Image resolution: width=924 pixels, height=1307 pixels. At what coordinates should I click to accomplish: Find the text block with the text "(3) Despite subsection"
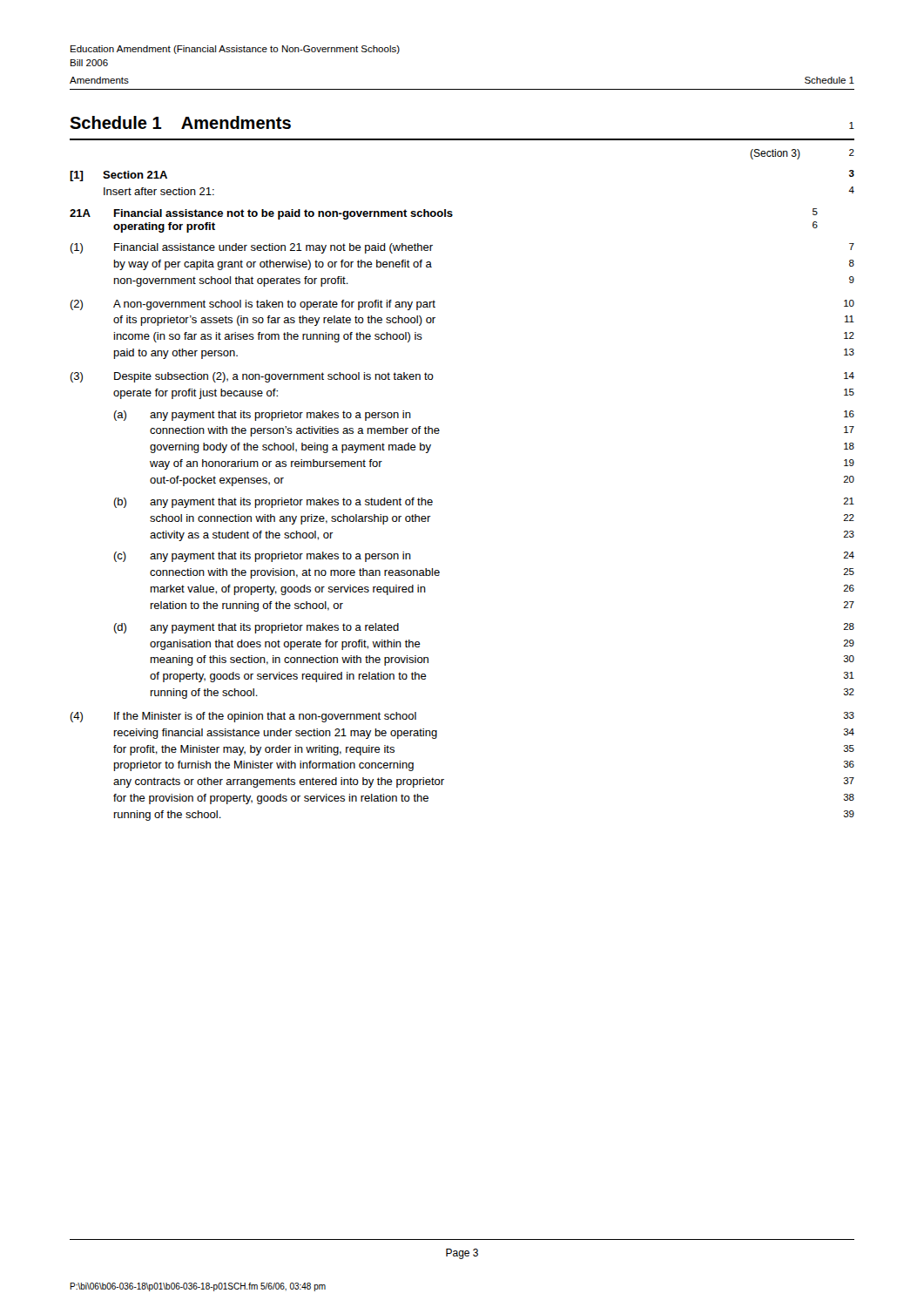point(266,377)
